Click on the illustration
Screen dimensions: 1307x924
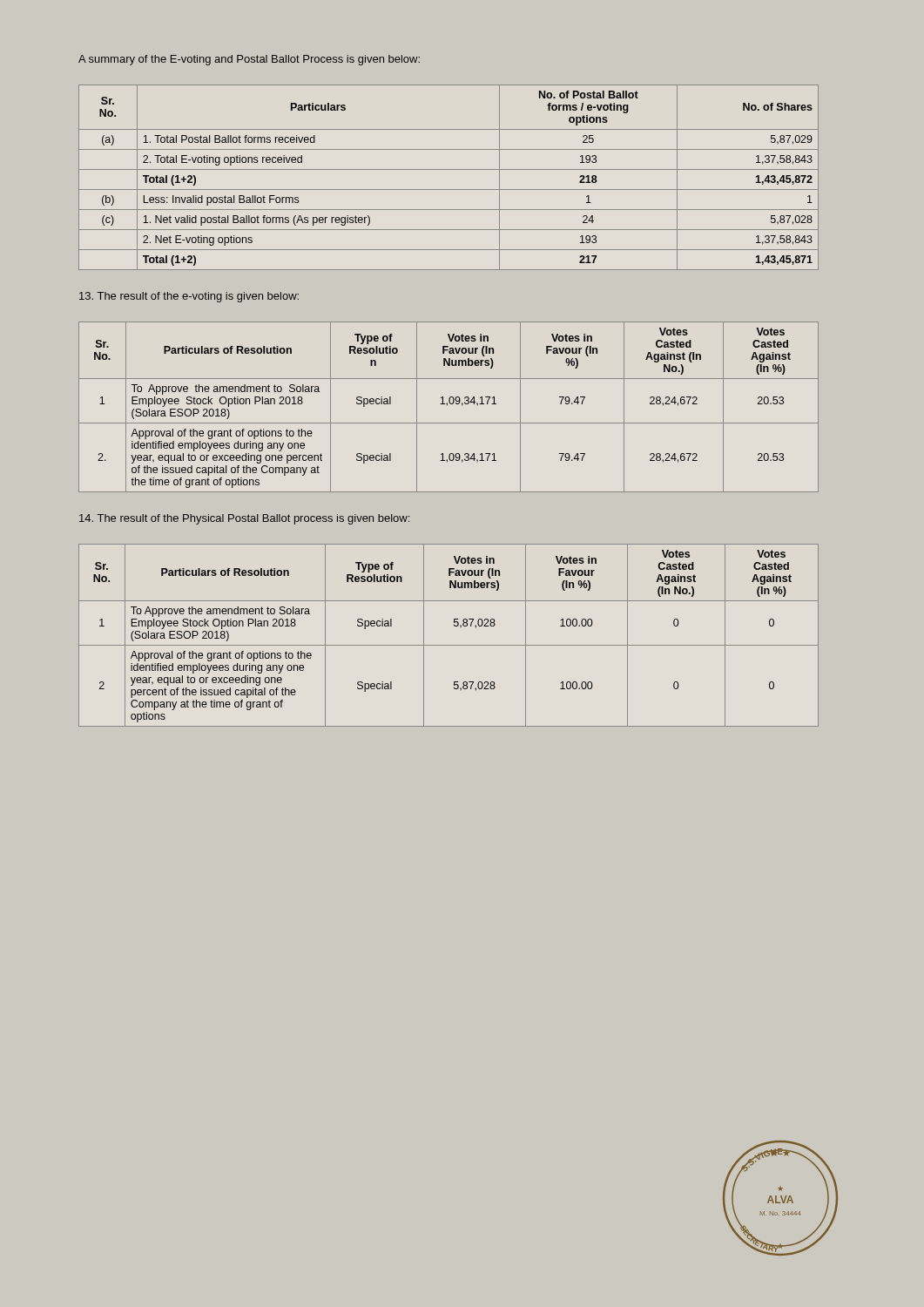[780, 1198]
